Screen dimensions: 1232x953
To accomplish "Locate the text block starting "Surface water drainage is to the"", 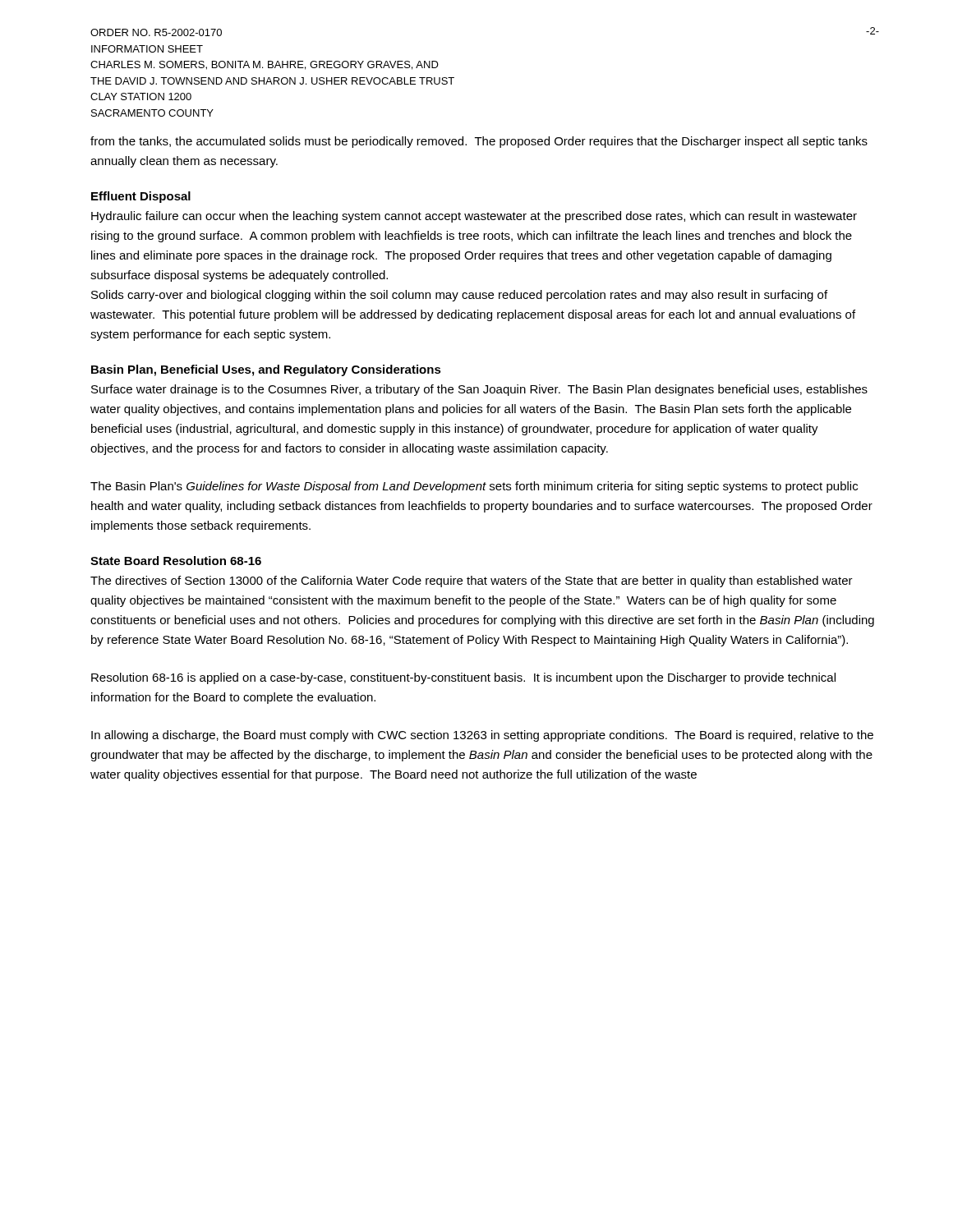I will 479,418.
